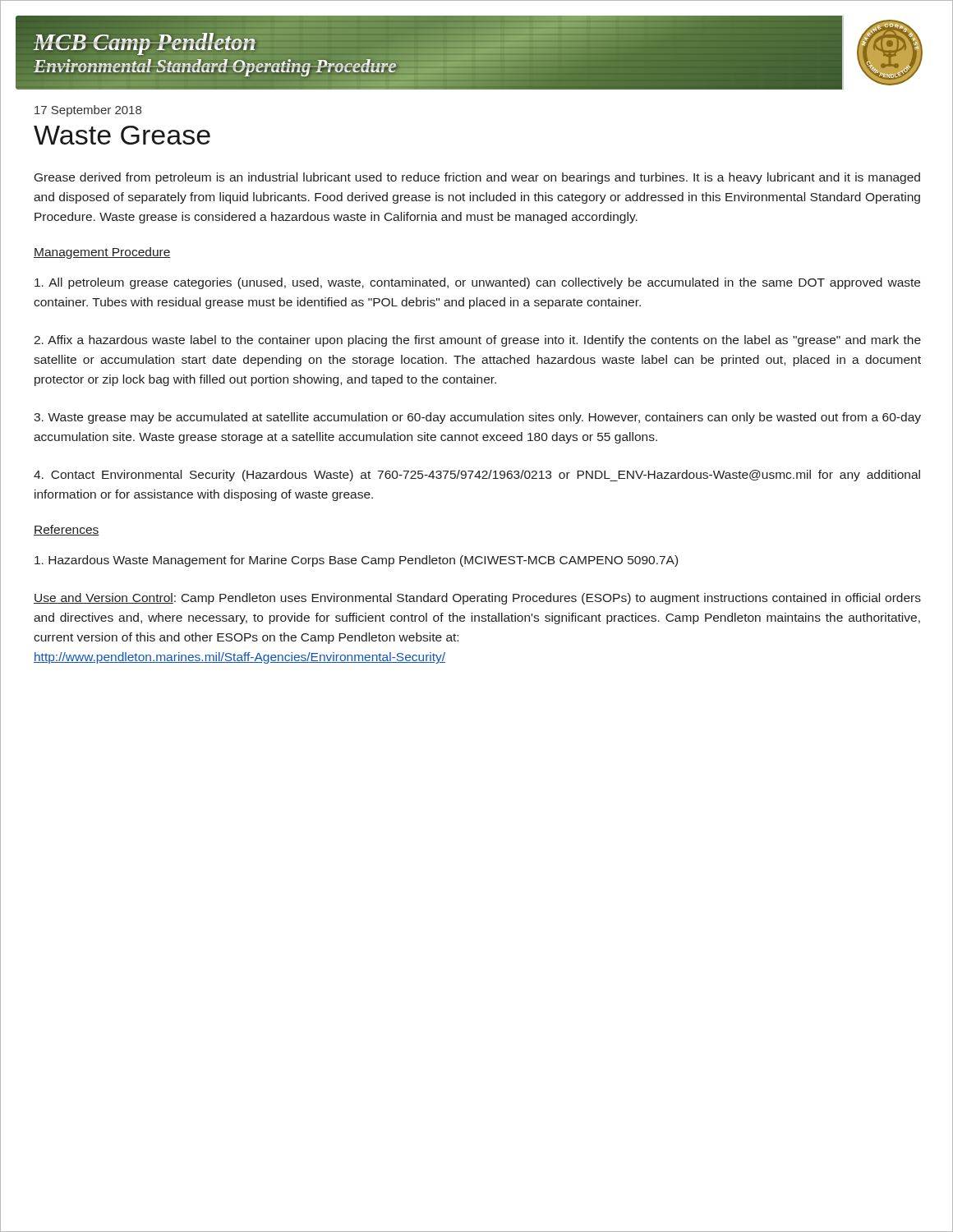Navigate to the text starting "Waste Grease"
This screenshot has width=953, height=1232.
tap(122, 135)
